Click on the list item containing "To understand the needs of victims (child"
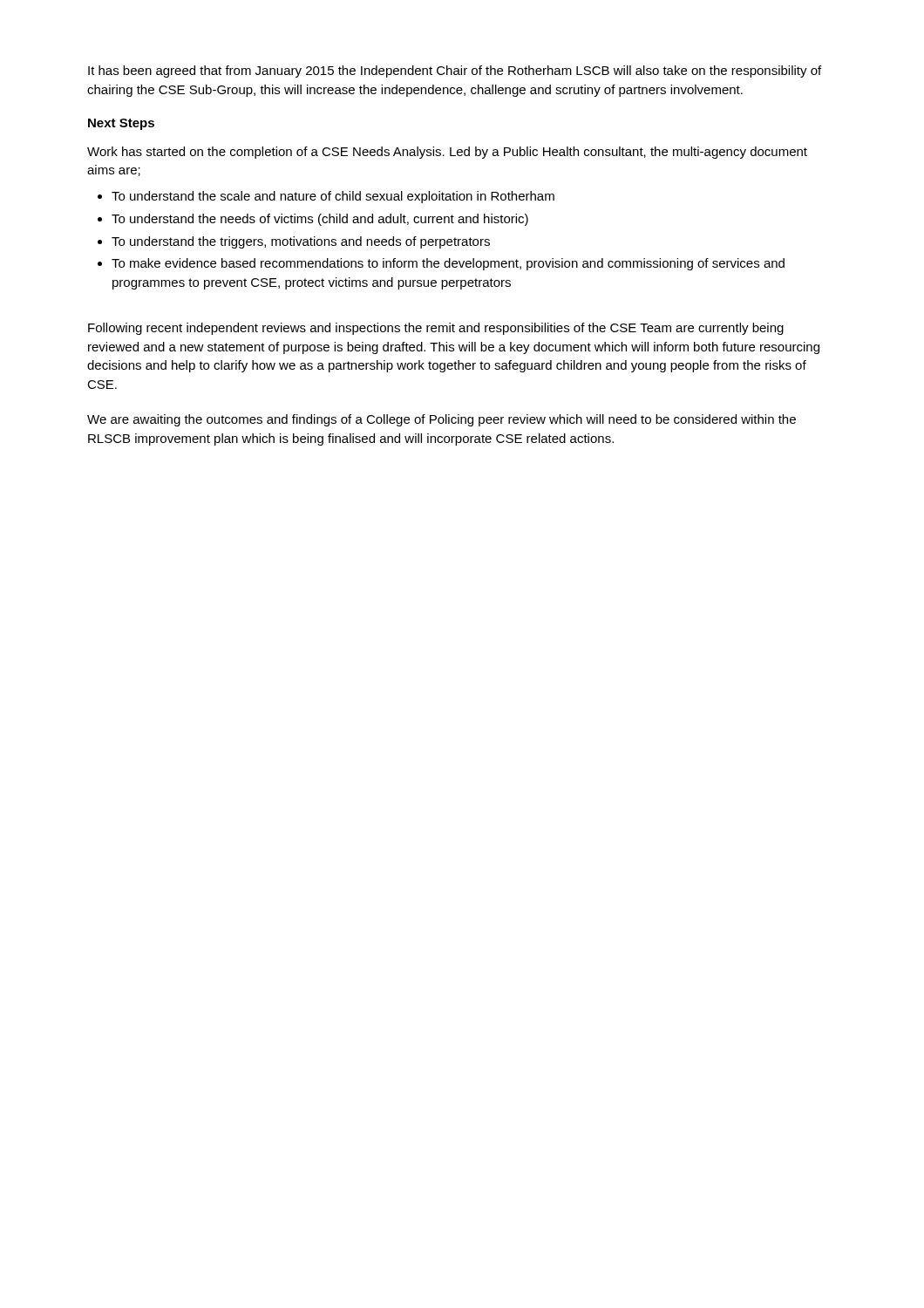Screen dimensions: 1308x924 pos(320,218)
